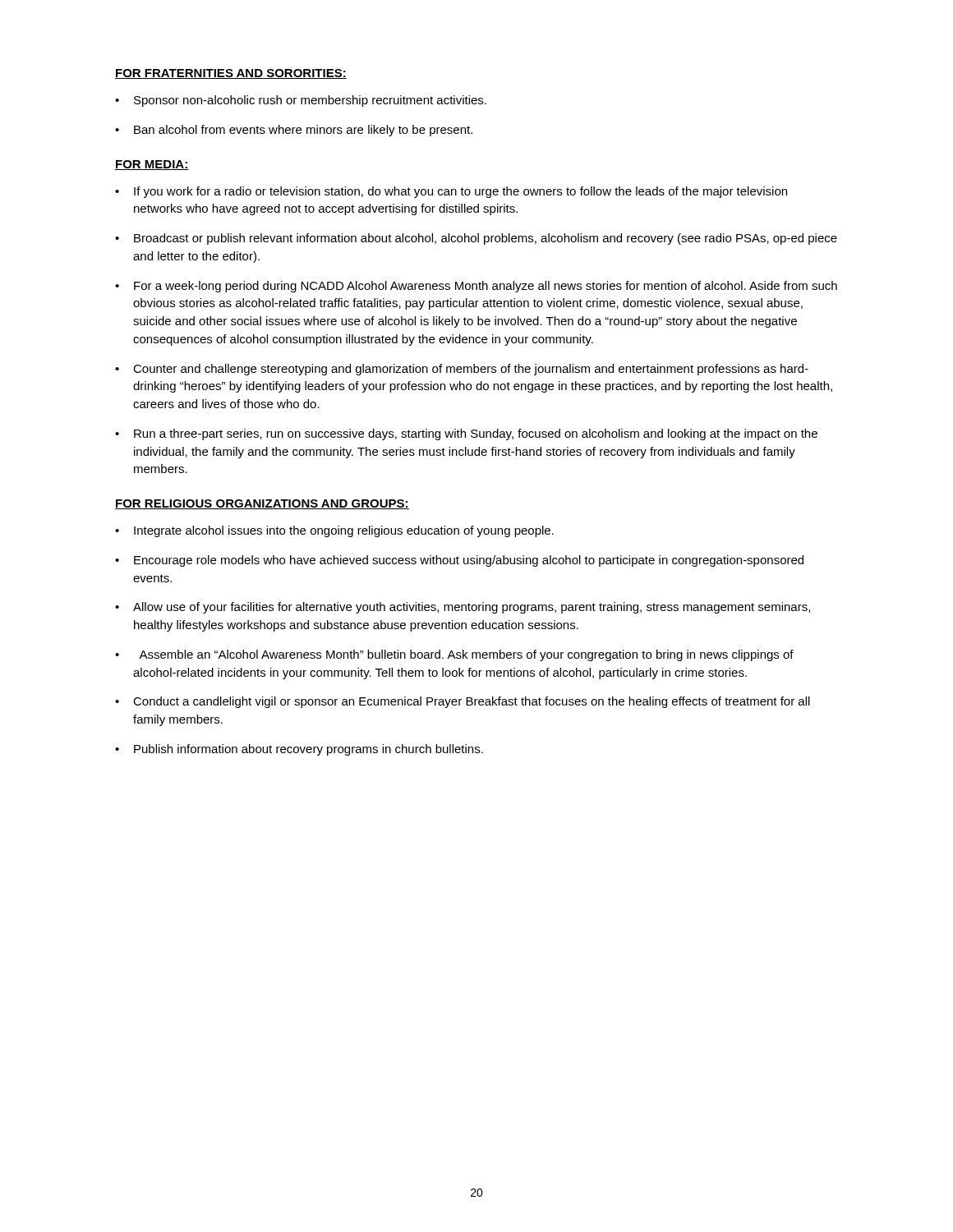
Task: Locate the section header with the text "FOR MEDIA:"
Action: pos(152,163)
